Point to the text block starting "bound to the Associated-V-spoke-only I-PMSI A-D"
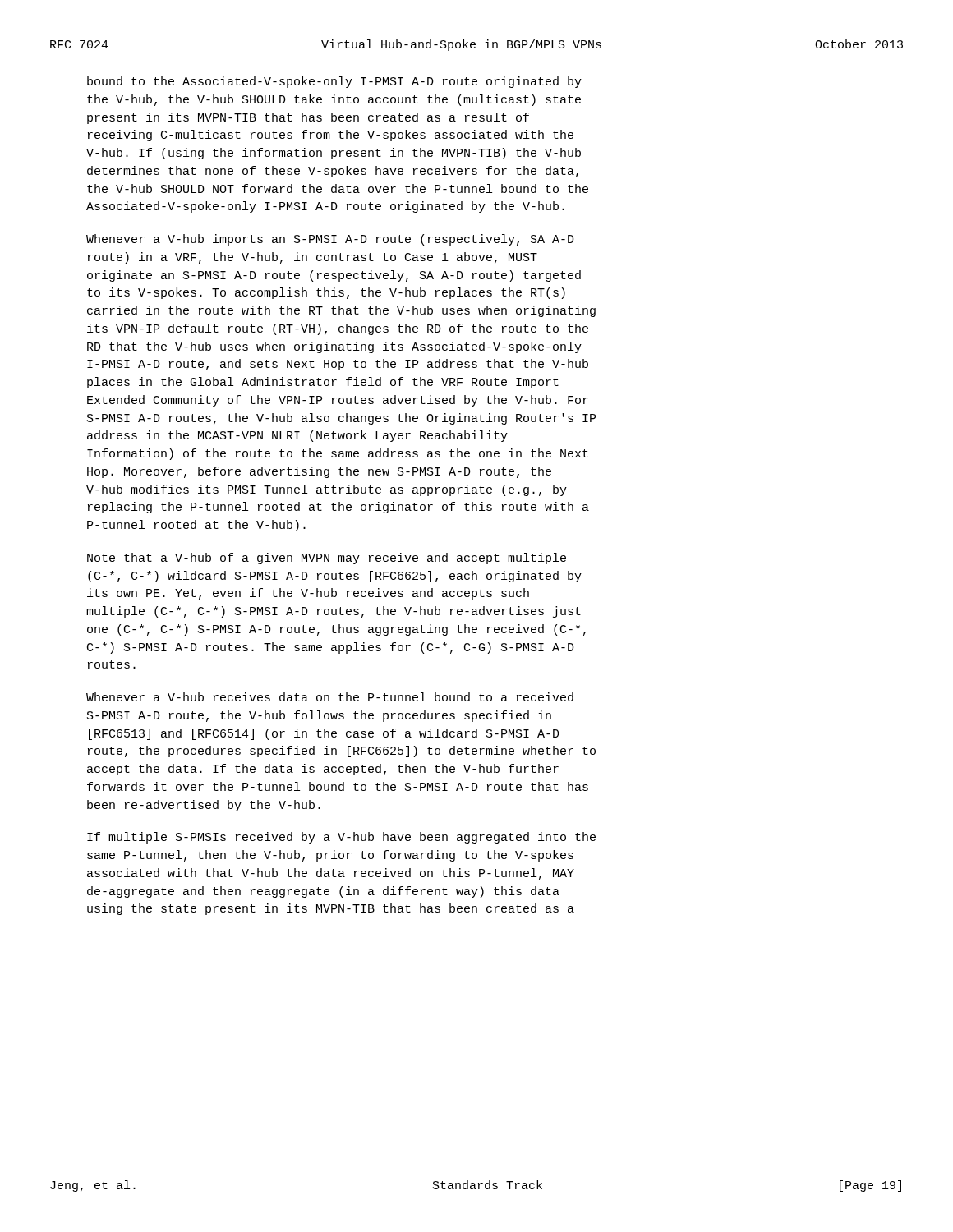The width and height of the screenshot is (953, 1232). (x=476, y=145)
